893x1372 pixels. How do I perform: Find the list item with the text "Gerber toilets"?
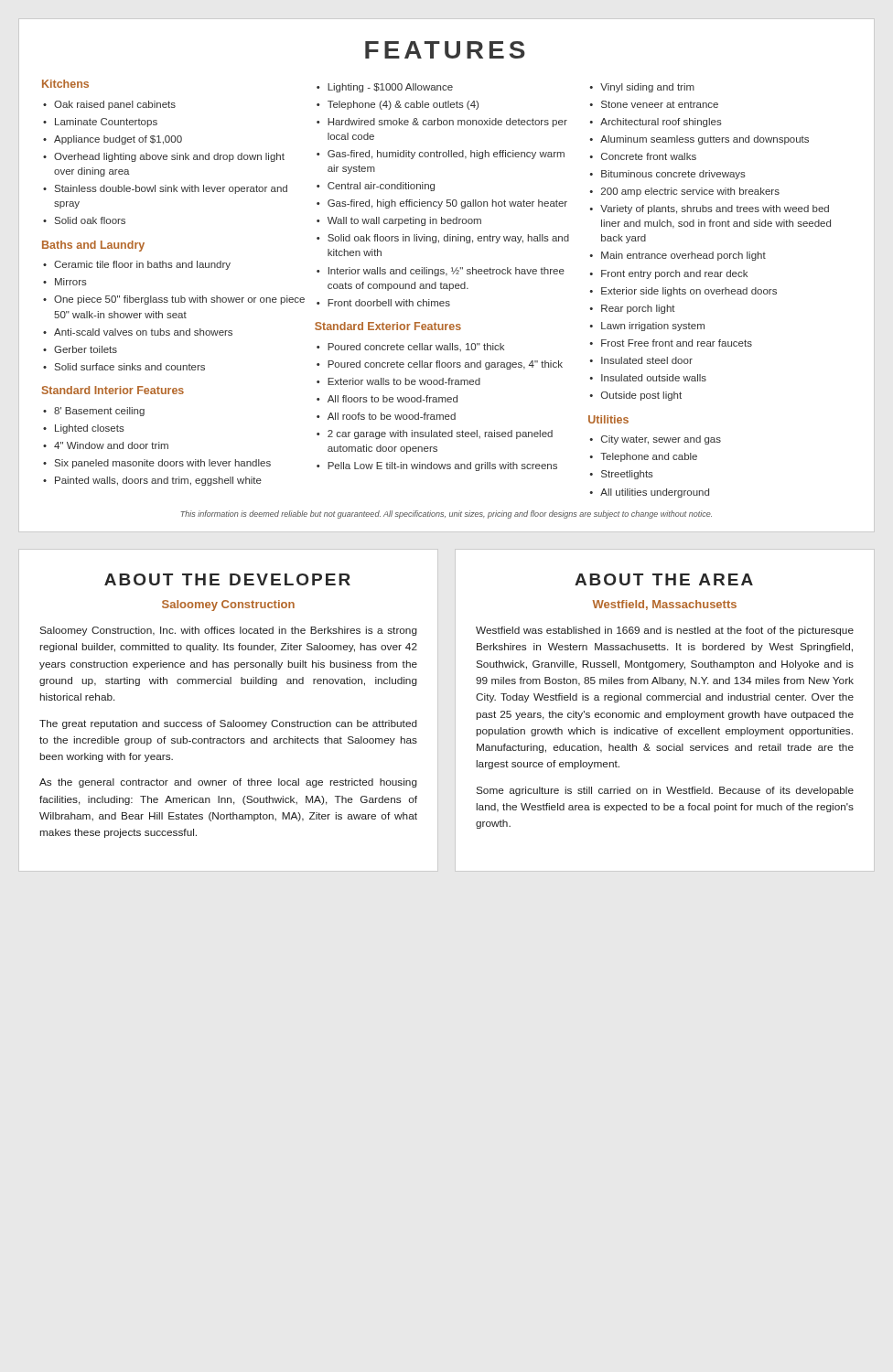tap(86, 349)
